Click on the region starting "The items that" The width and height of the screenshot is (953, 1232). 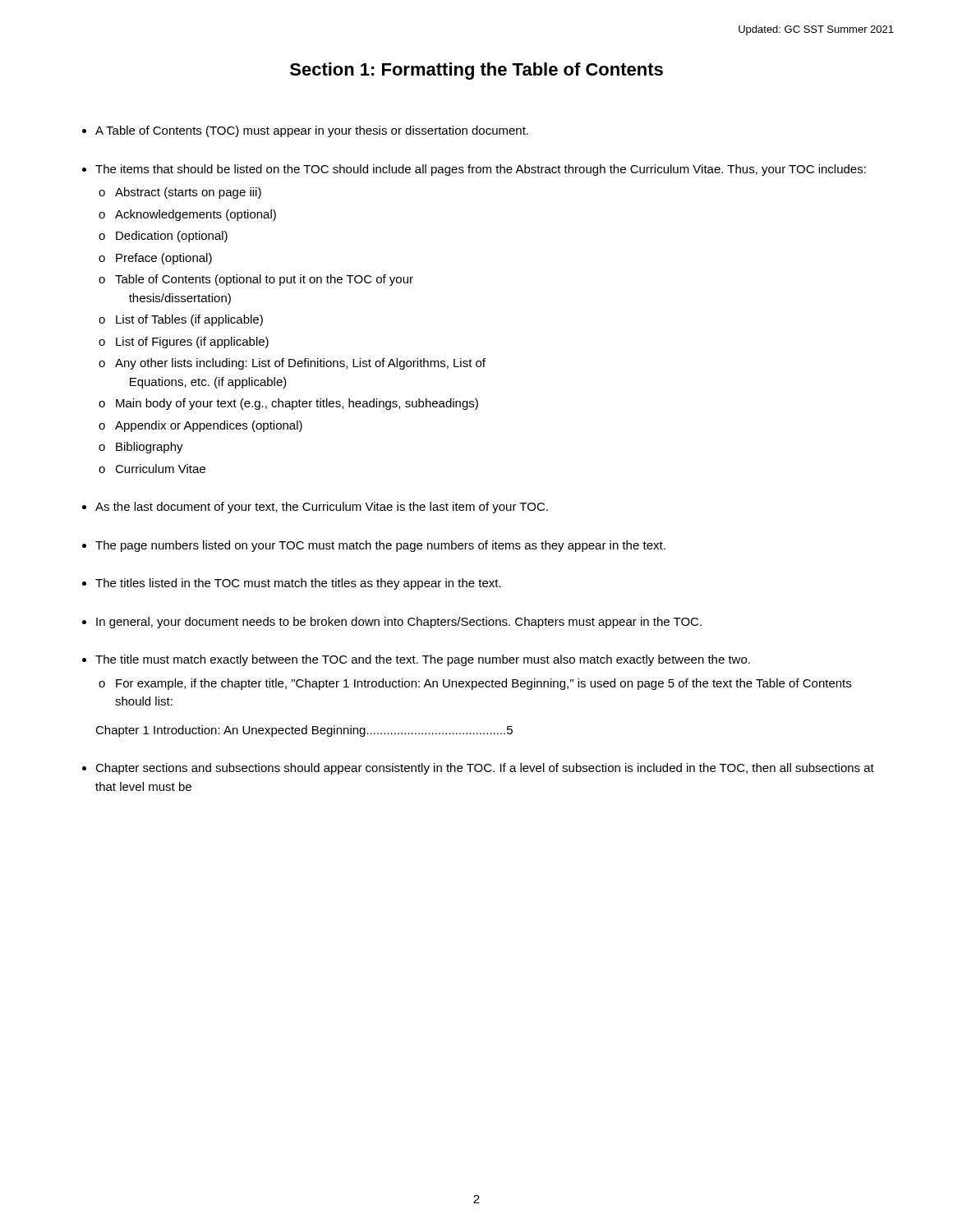click(481, 170)
